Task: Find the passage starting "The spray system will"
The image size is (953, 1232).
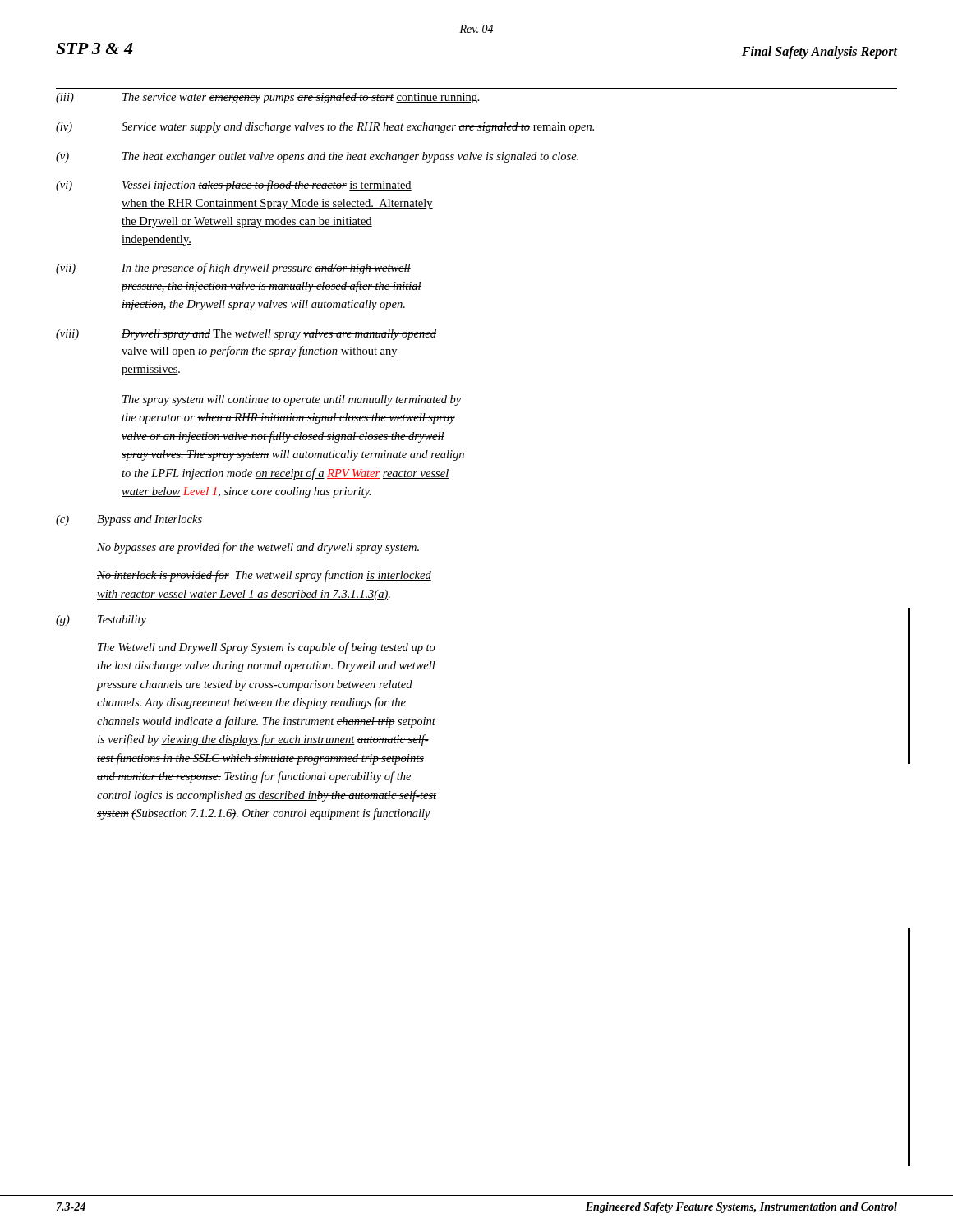Action: 293,445
